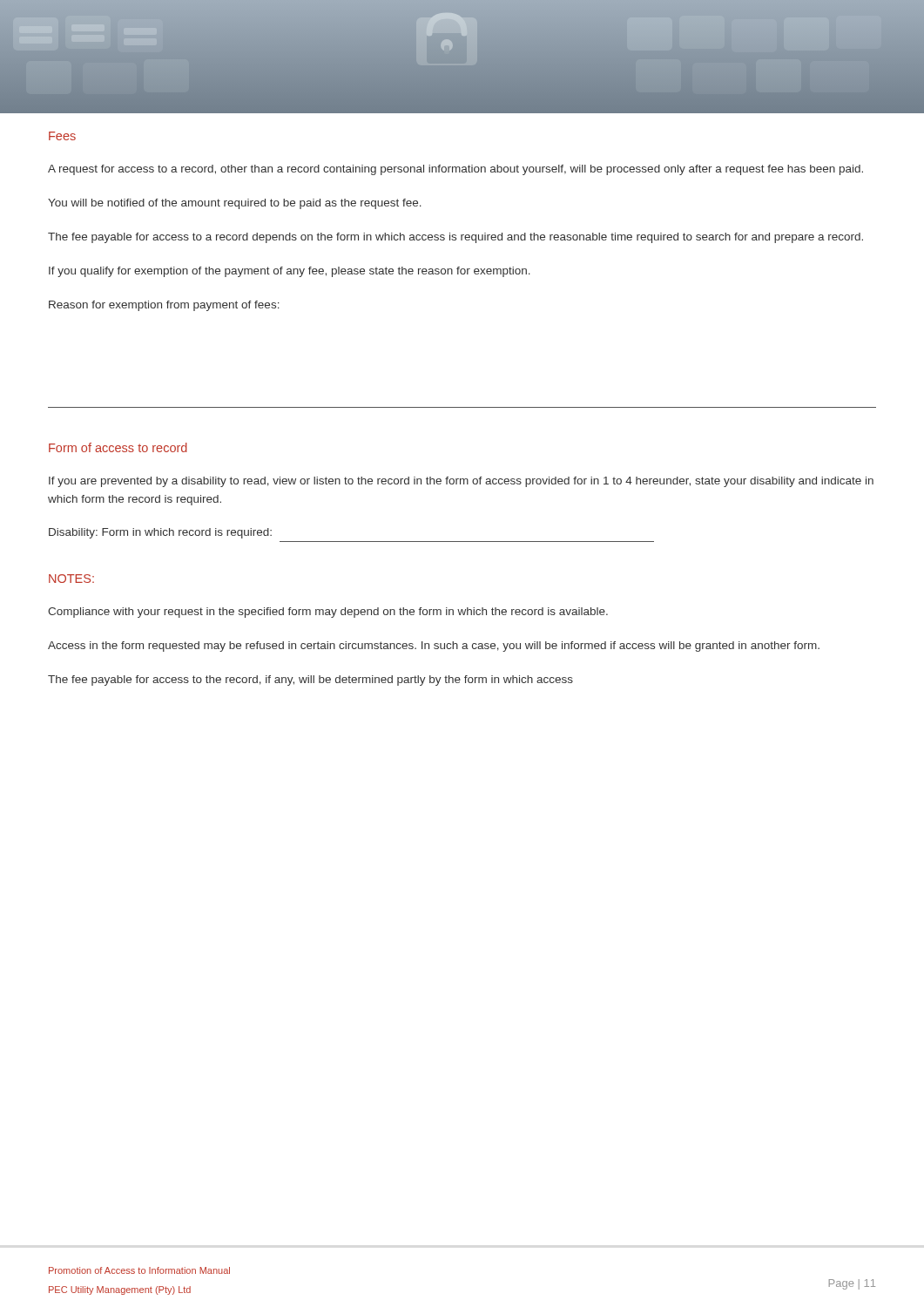Find the block starting "Access in the form requested may be refused"
The image size is (924, 1307).
434,646
